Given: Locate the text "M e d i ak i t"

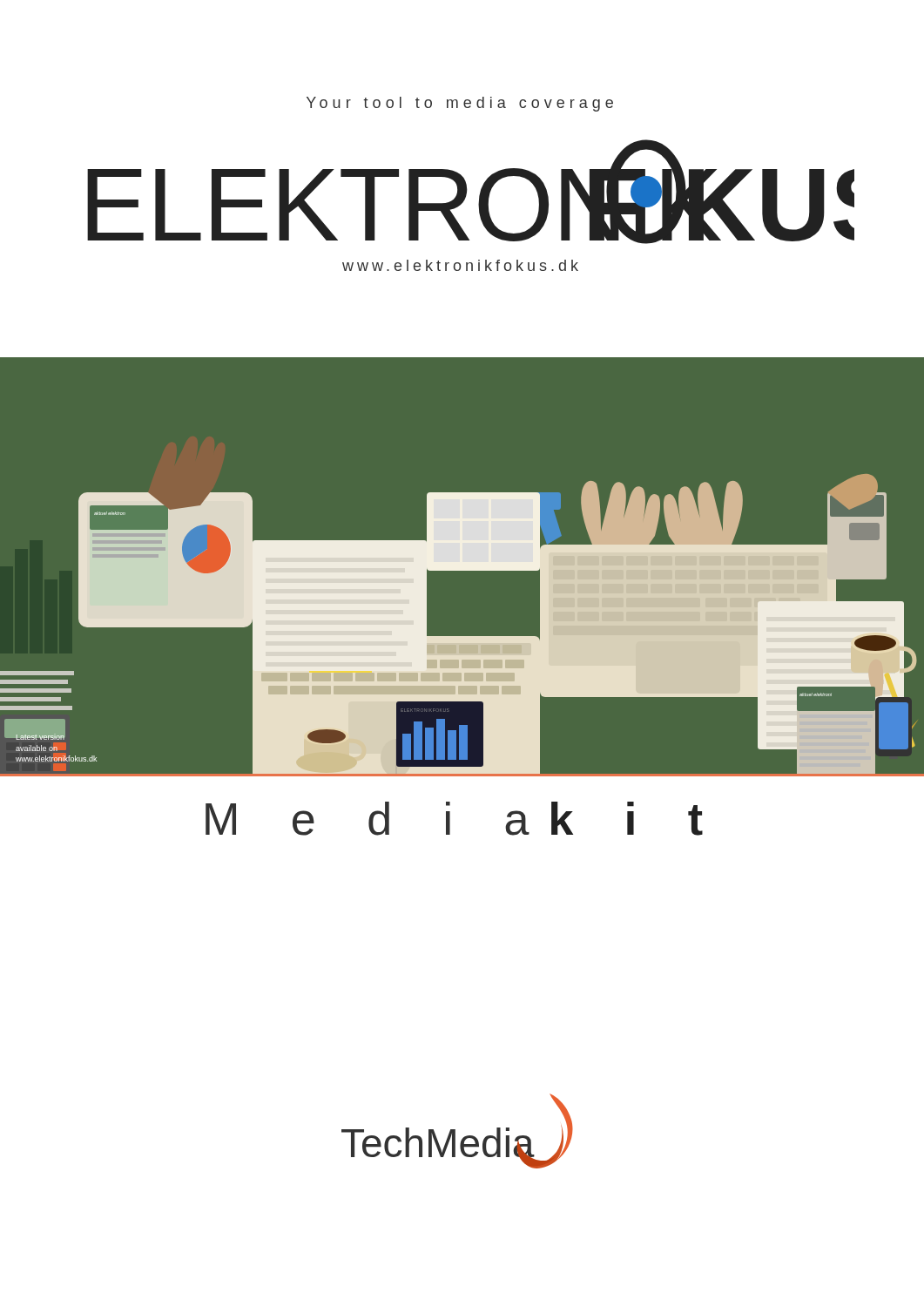Looking at the screenshot, I should coord(462,819).
